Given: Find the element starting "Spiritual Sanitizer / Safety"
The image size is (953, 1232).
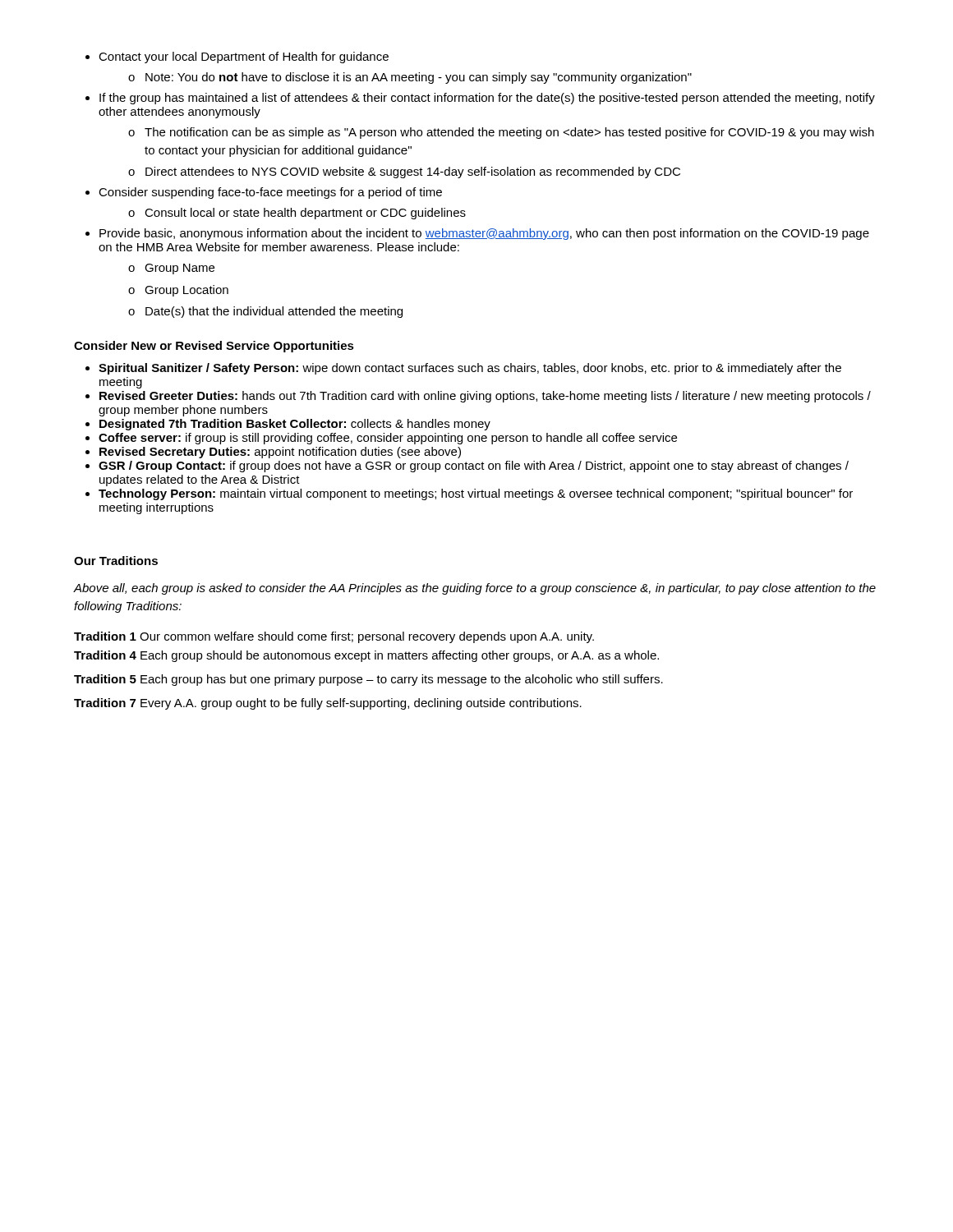Looking at the screenshot, I should point(489,375).
